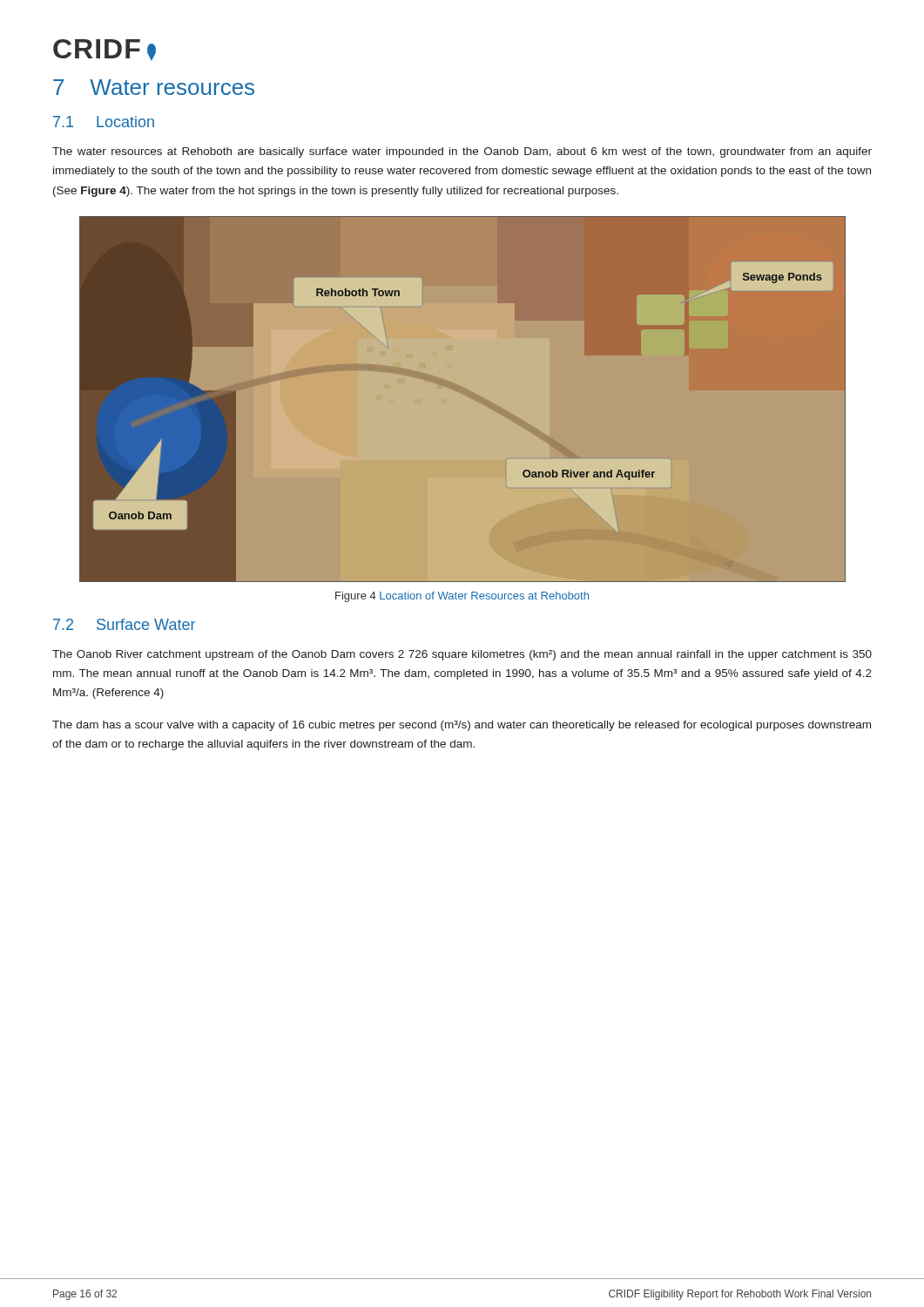Select the section header that reads "7 Water resources"
The width and height of the screenshot is (924, 1307).
(154, 87)
